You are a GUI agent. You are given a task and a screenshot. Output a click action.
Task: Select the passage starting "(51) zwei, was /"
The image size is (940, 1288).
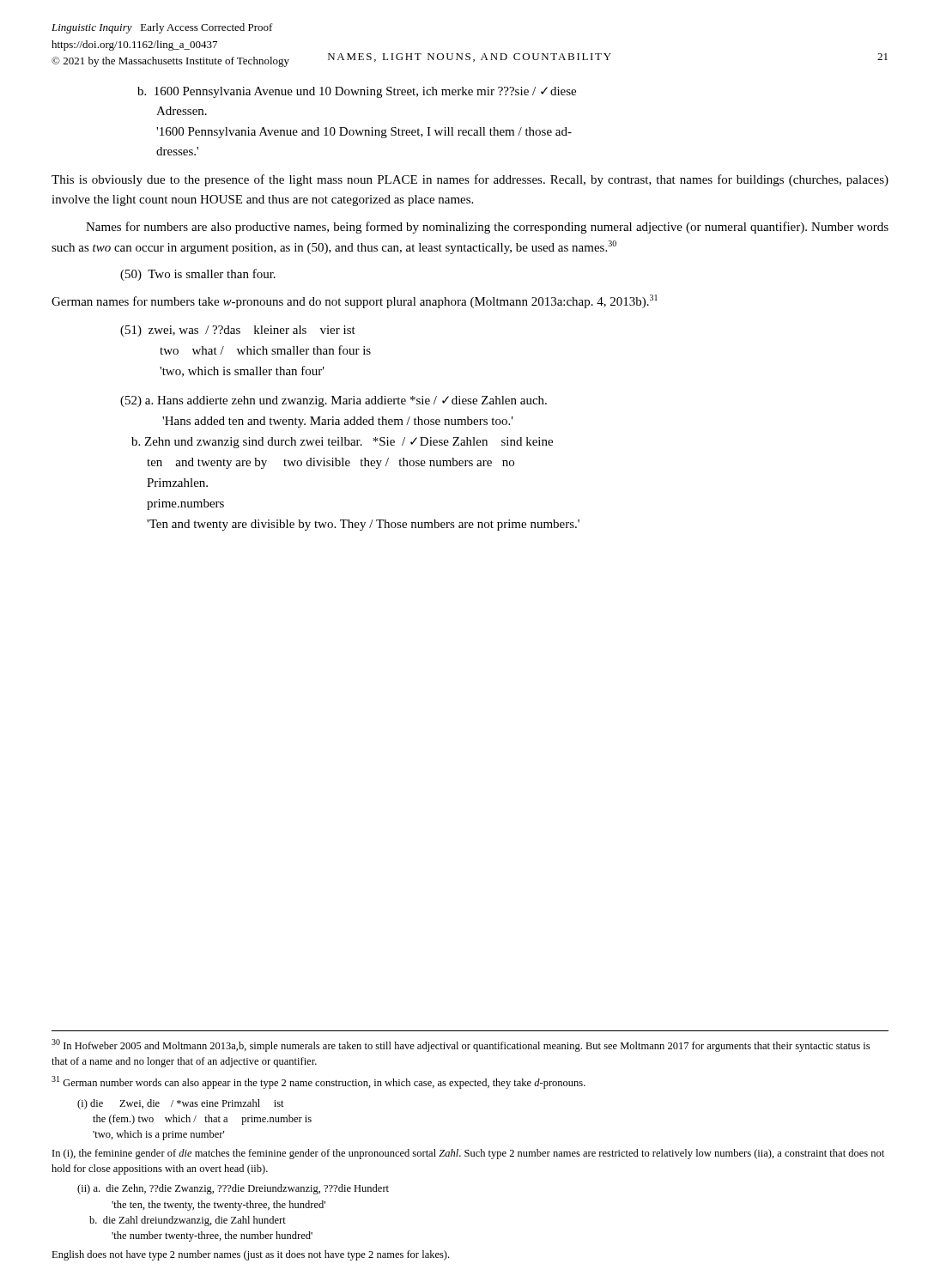pyautogui.click(x=246, y=350)
